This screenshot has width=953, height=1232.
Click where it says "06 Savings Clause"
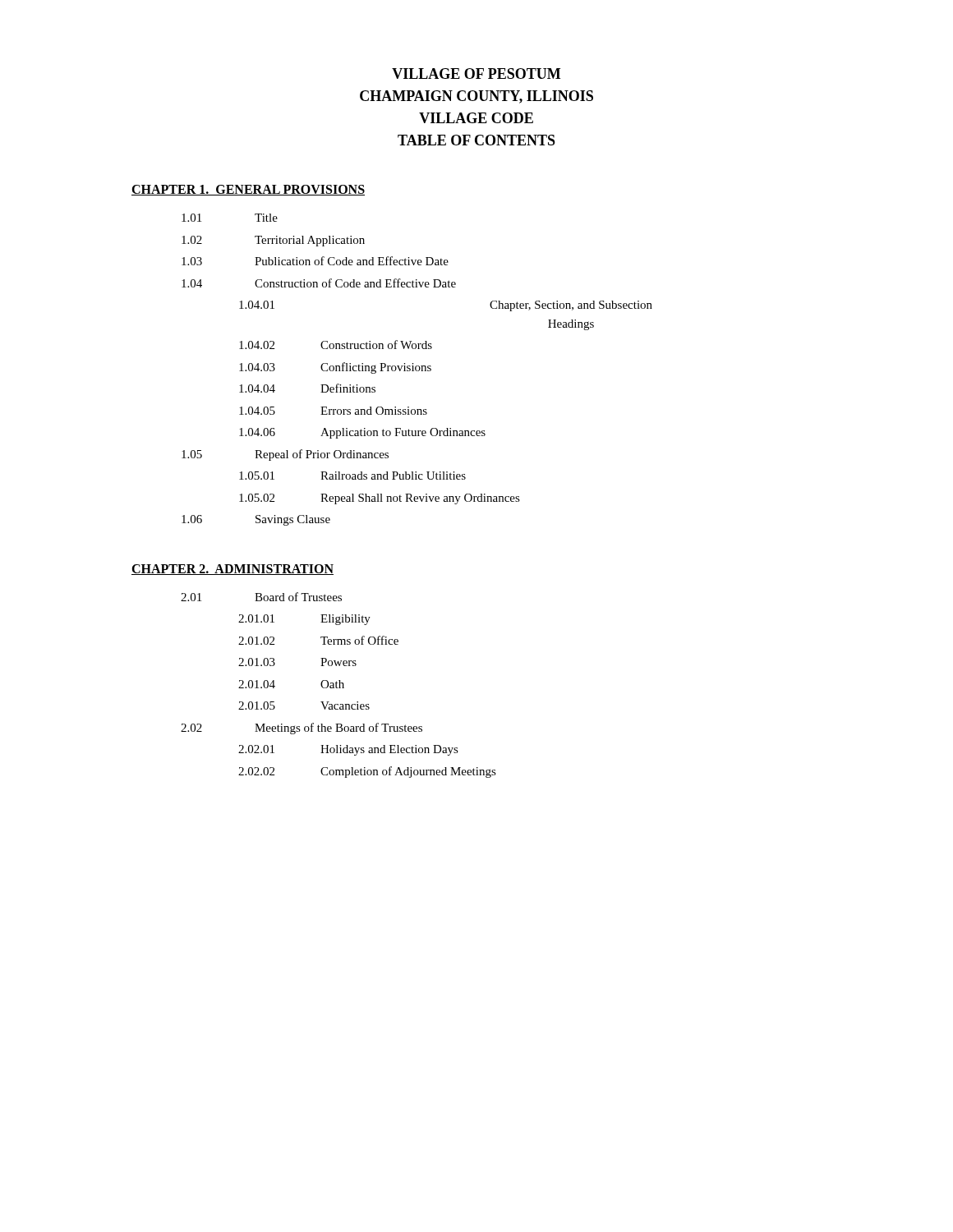pos(256,520)
